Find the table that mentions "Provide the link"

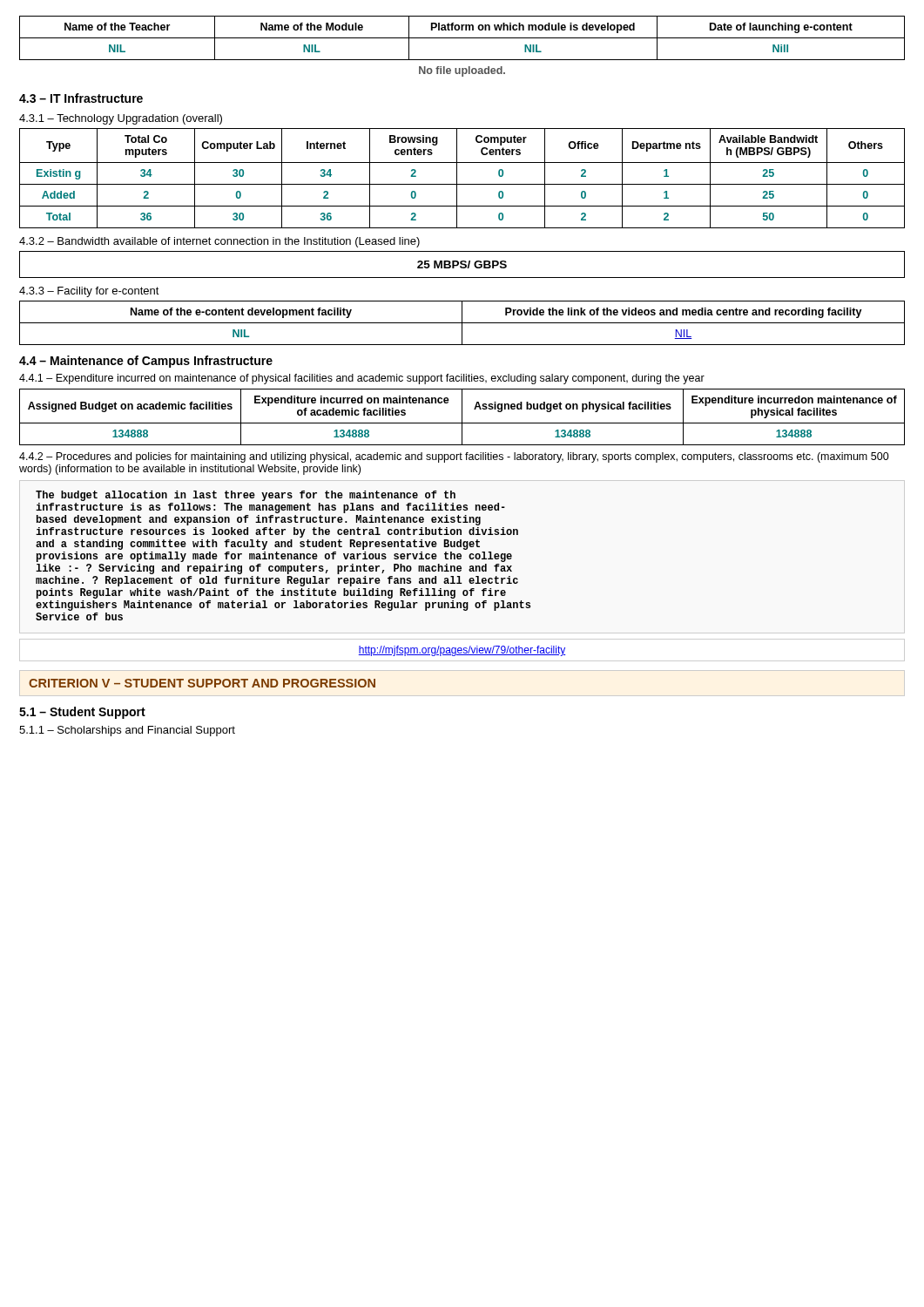pos(462,323)
